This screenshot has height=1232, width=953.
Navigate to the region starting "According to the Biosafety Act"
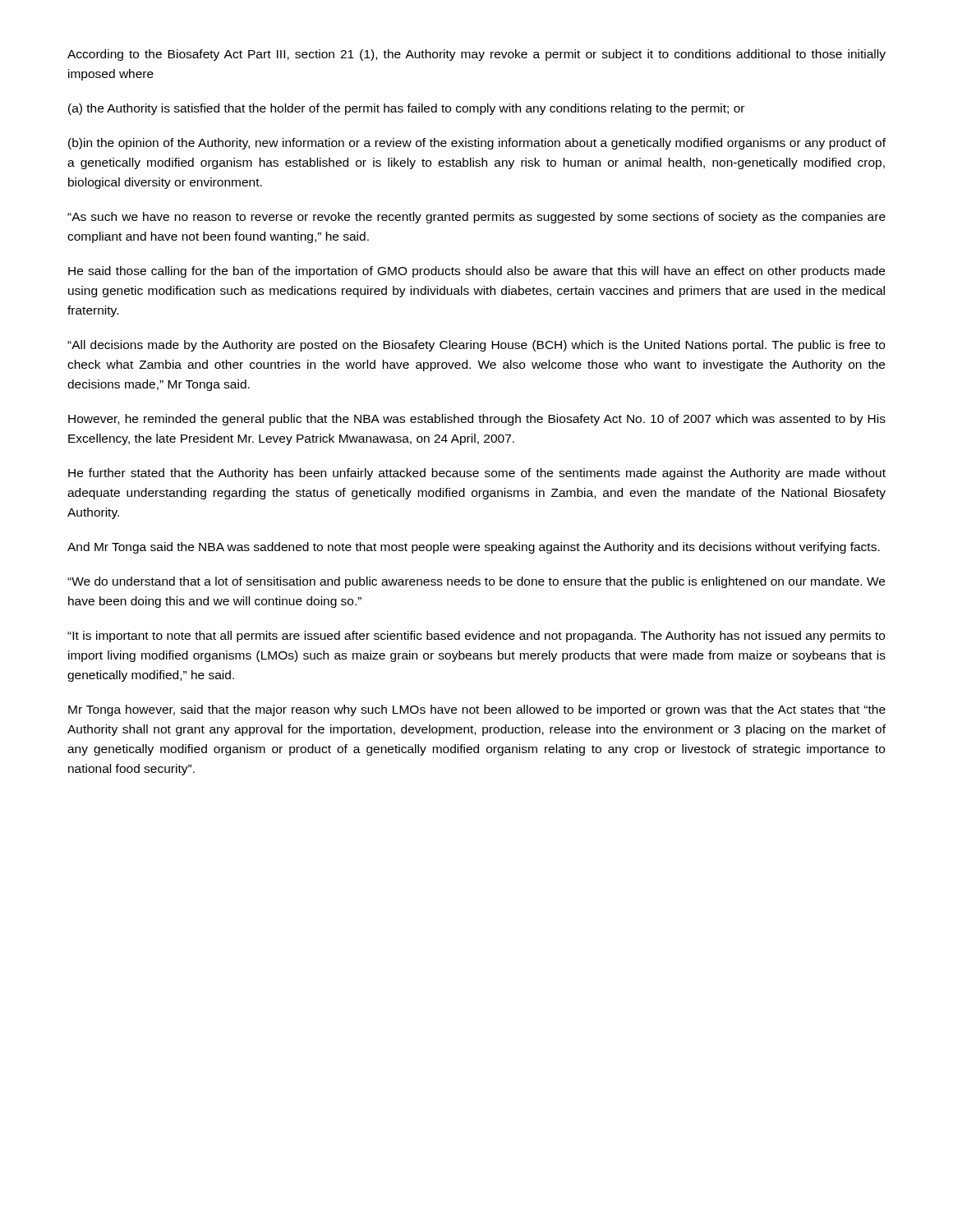pos(476,64)
